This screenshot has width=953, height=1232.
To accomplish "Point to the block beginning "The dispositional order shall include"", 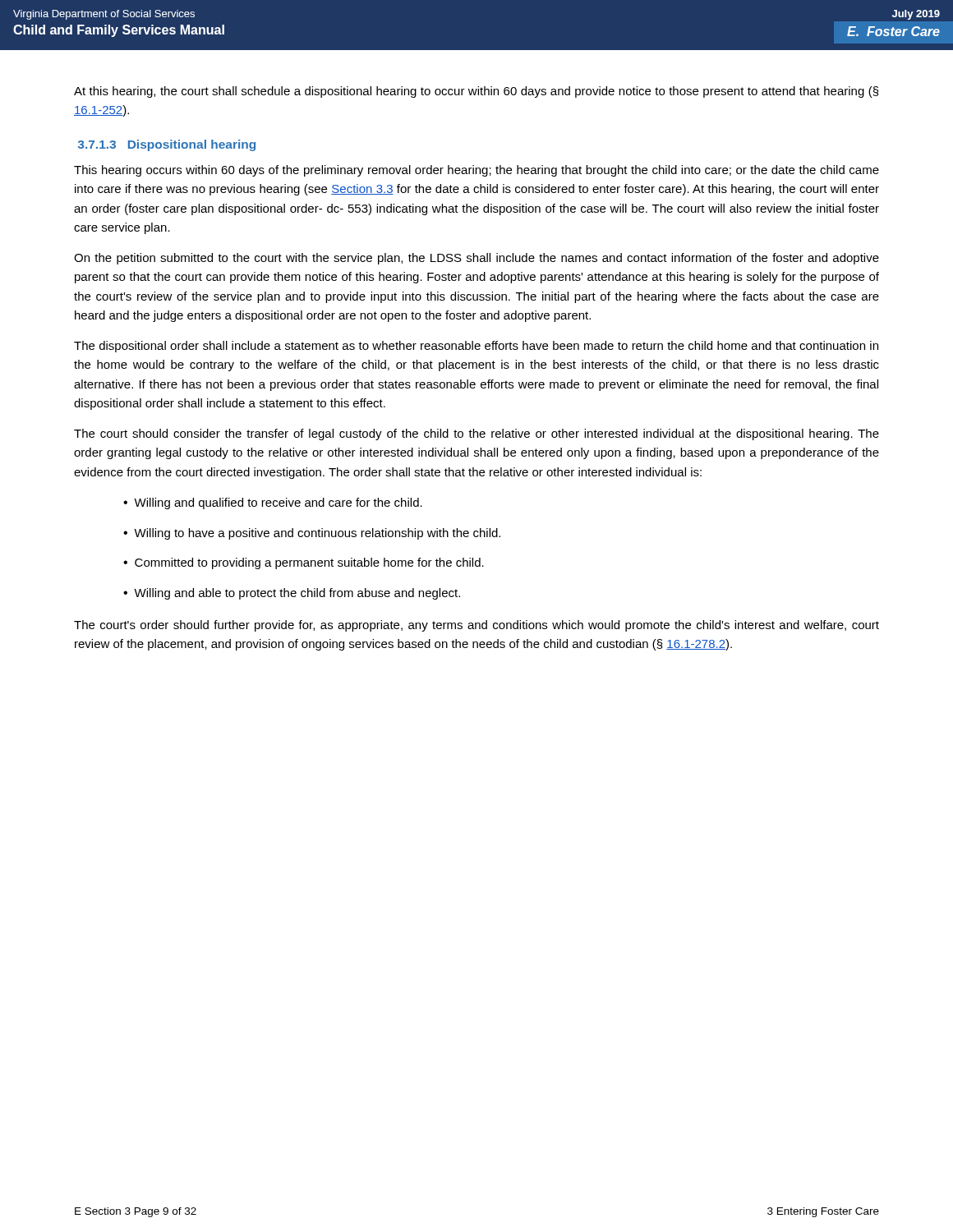I will pyautogui.click(x=476, y=374).
